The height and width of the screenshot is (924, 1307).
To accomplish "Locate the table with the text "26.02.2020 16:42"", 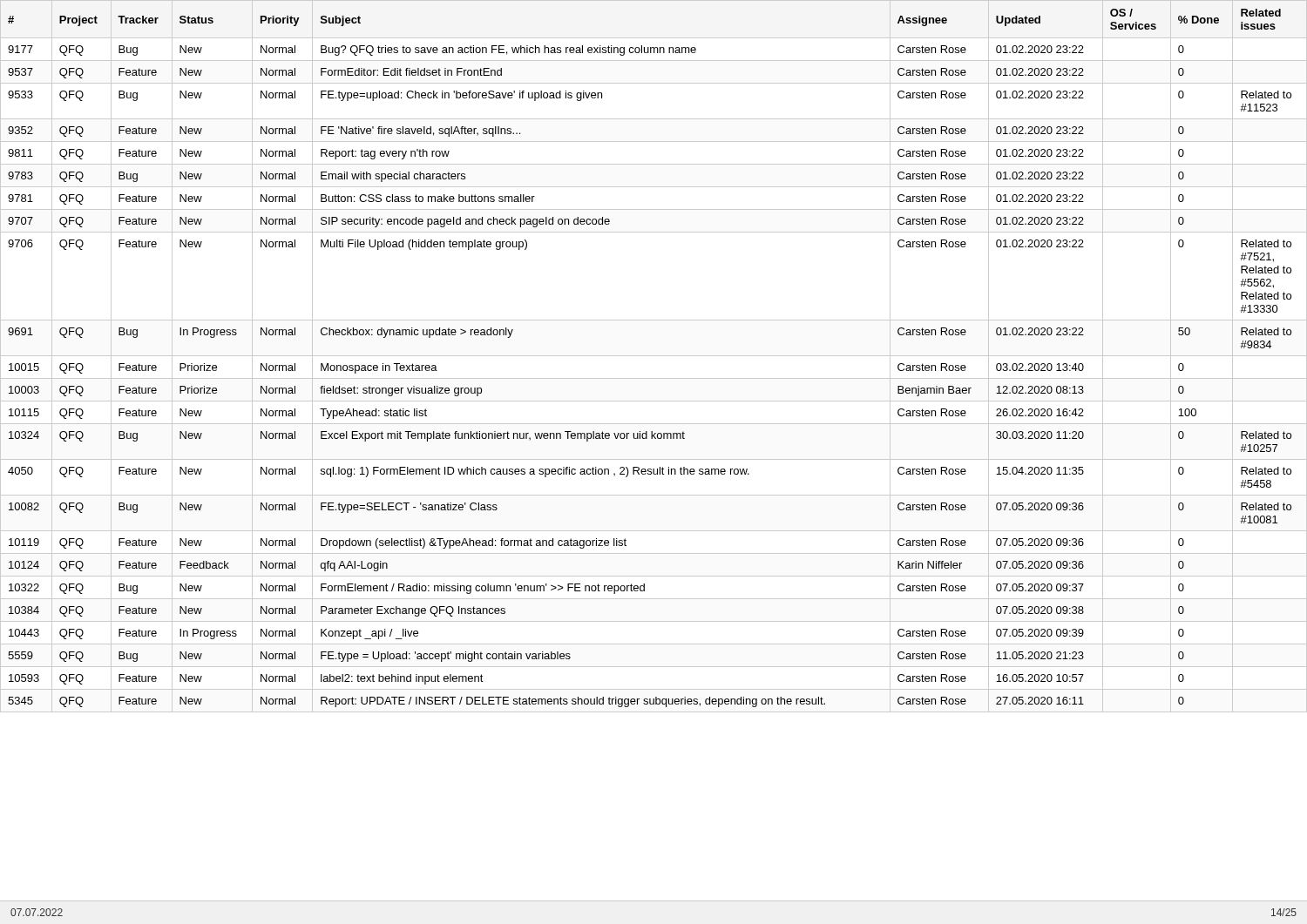I will (x=654, y=356).
